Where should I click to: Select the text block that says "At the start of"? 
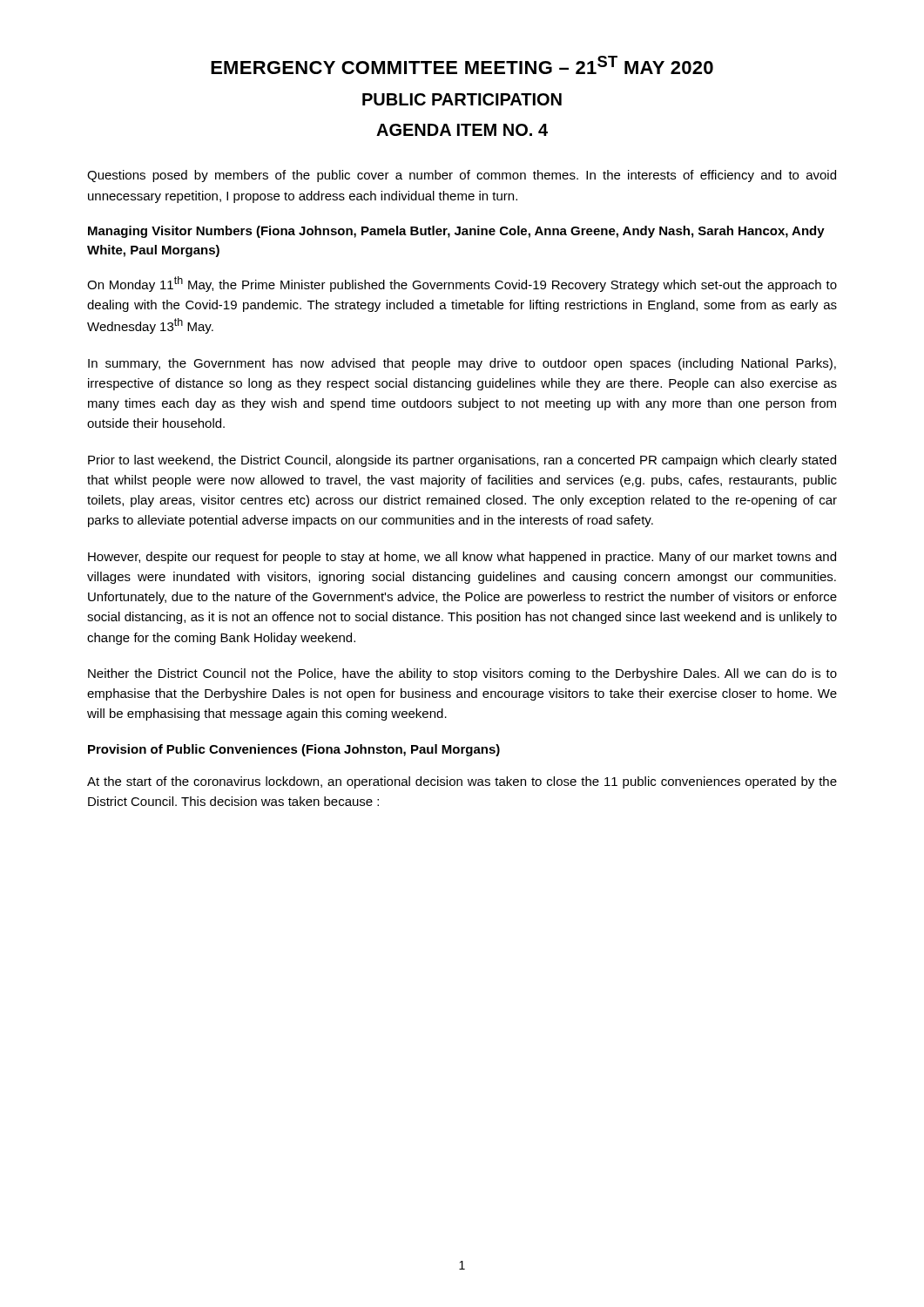[x=462, y=791]
